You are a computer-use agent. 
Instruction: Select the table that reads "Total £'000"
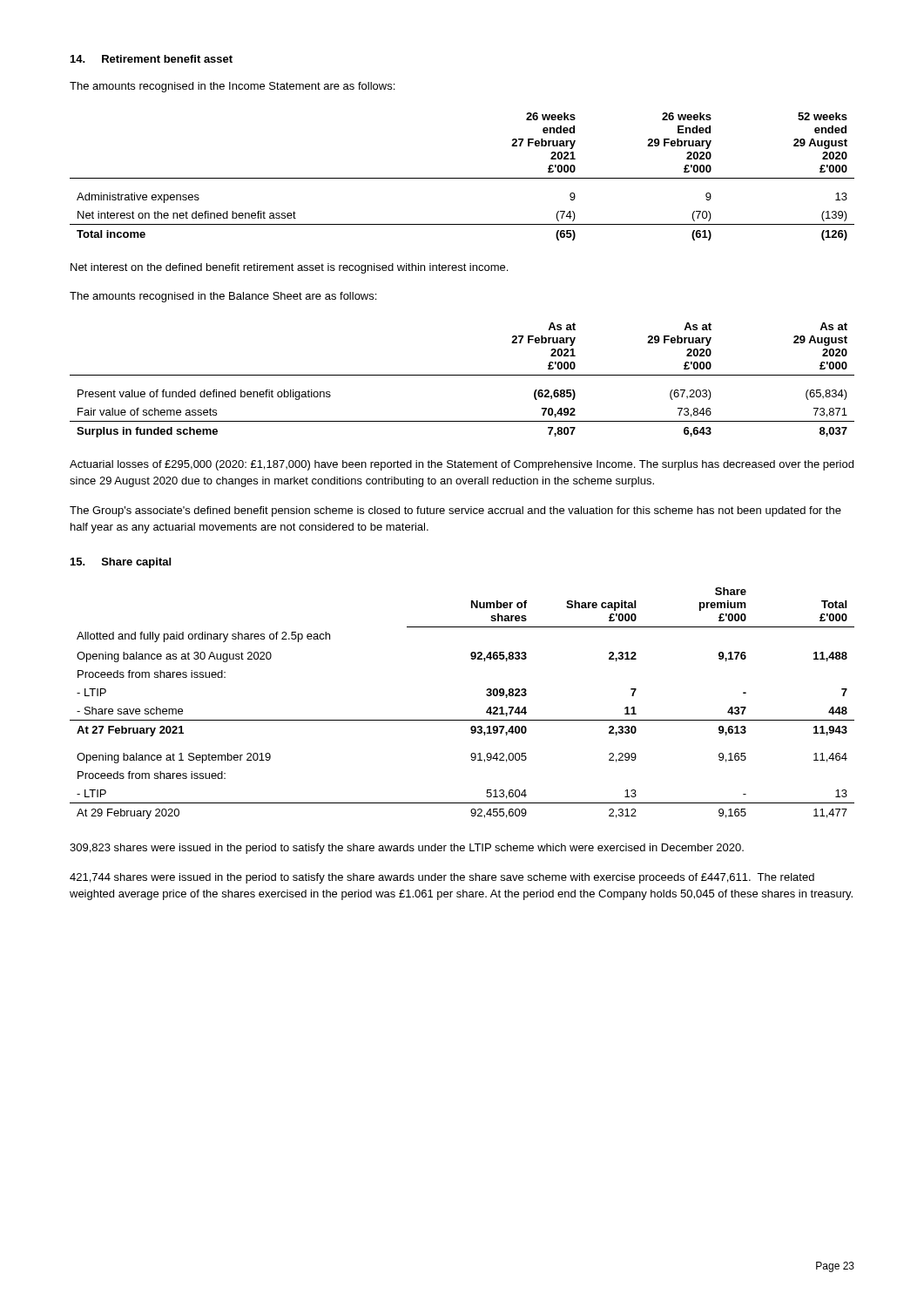tap(462, 702)
